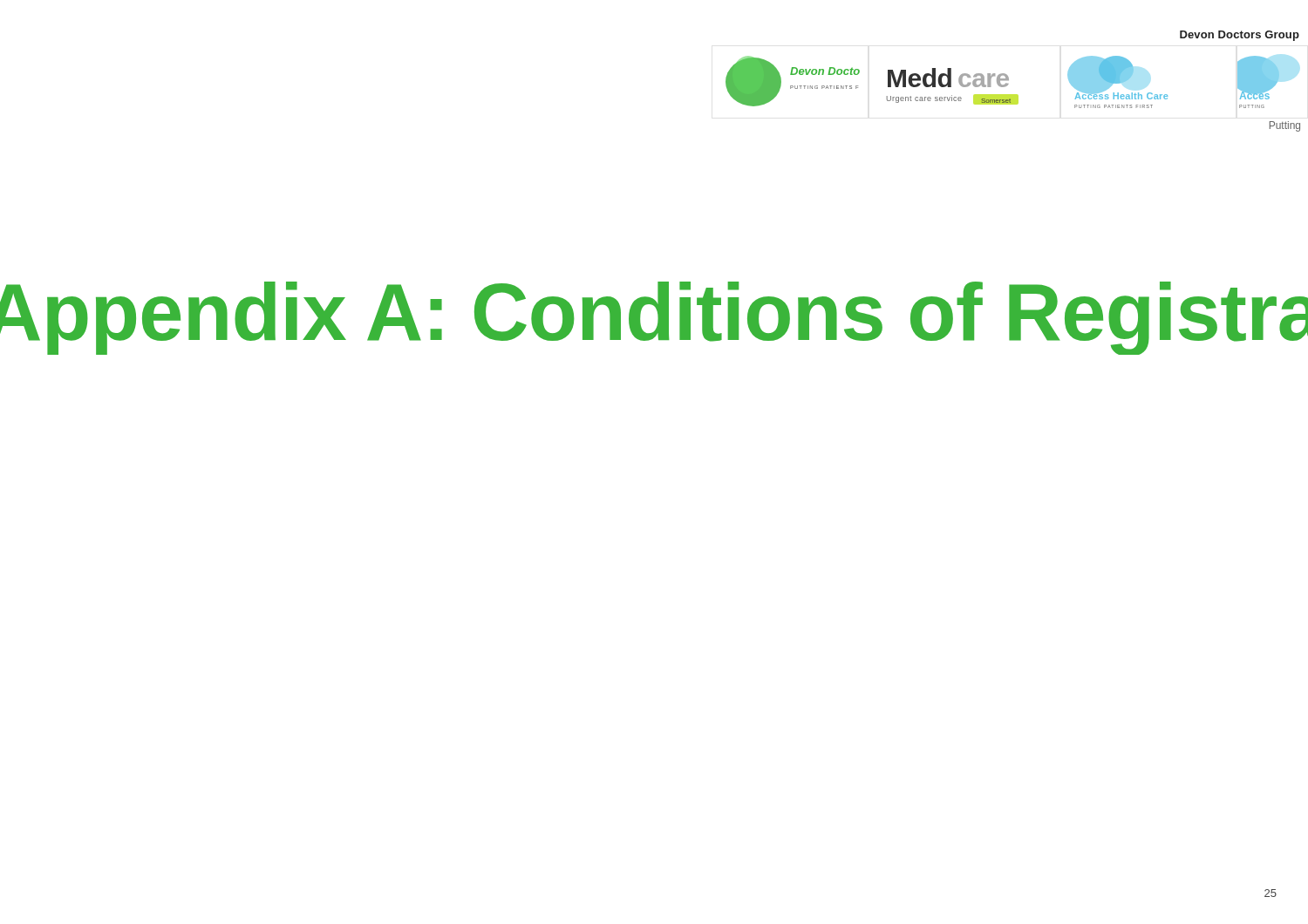This screenshot has height=924, width=1308.
Task: Select the logo
Action: point(1010,89)
